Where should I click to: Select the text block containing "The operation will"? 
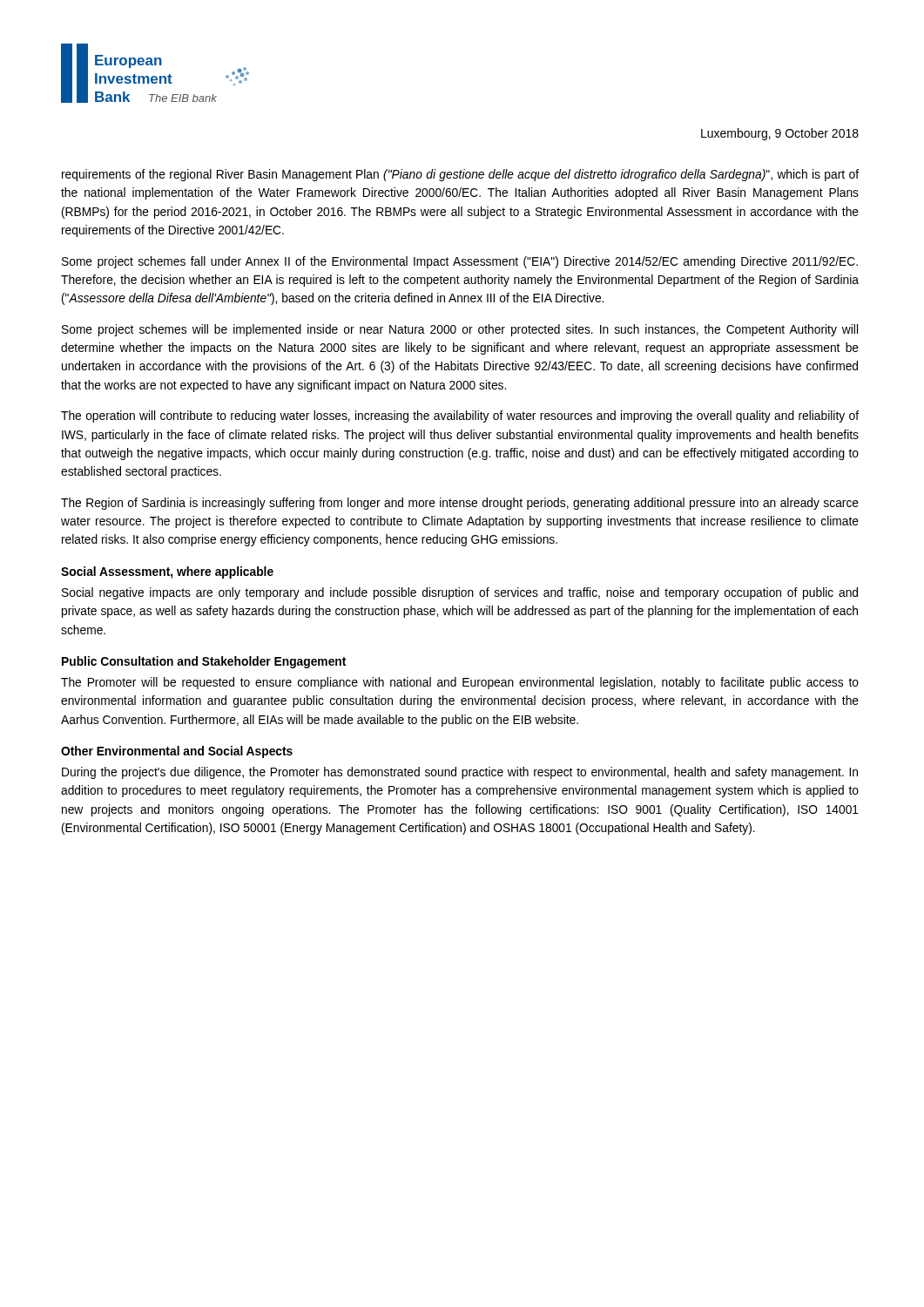coord(460,444)
